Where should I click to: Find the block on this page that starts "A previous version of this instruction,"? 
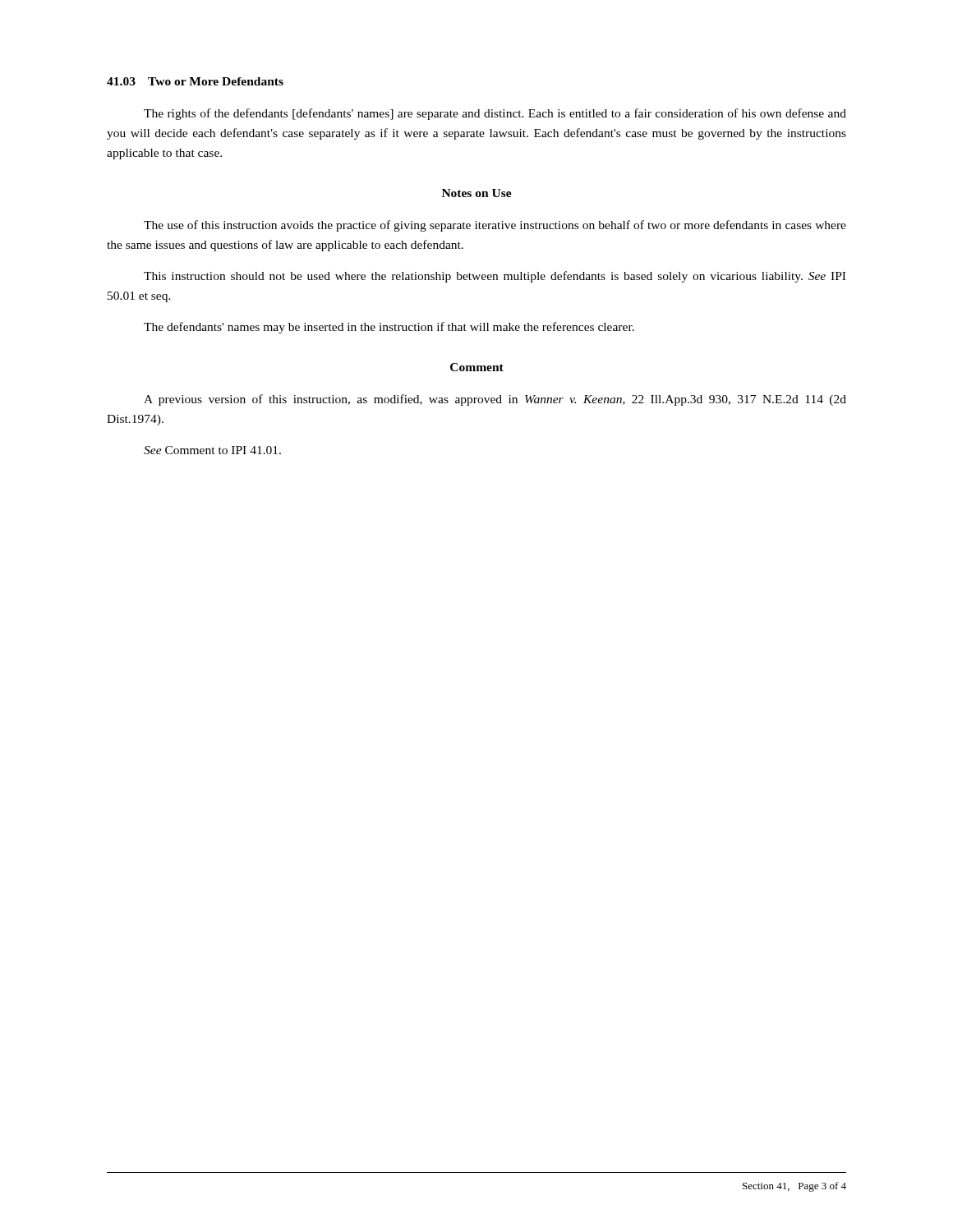coord(476,409)
